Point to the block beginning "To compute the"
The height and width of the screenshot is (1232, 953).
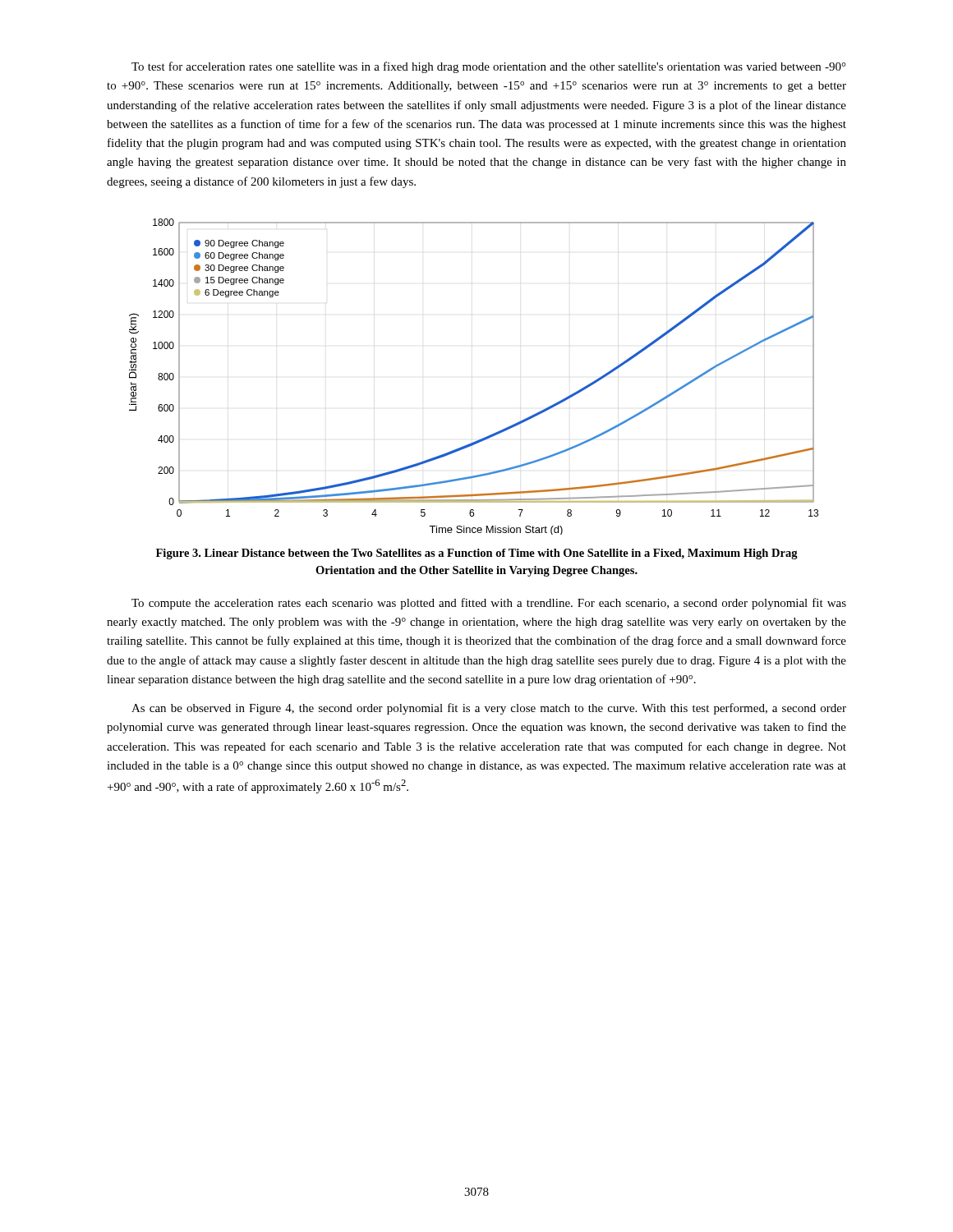[x=476, y=695]
